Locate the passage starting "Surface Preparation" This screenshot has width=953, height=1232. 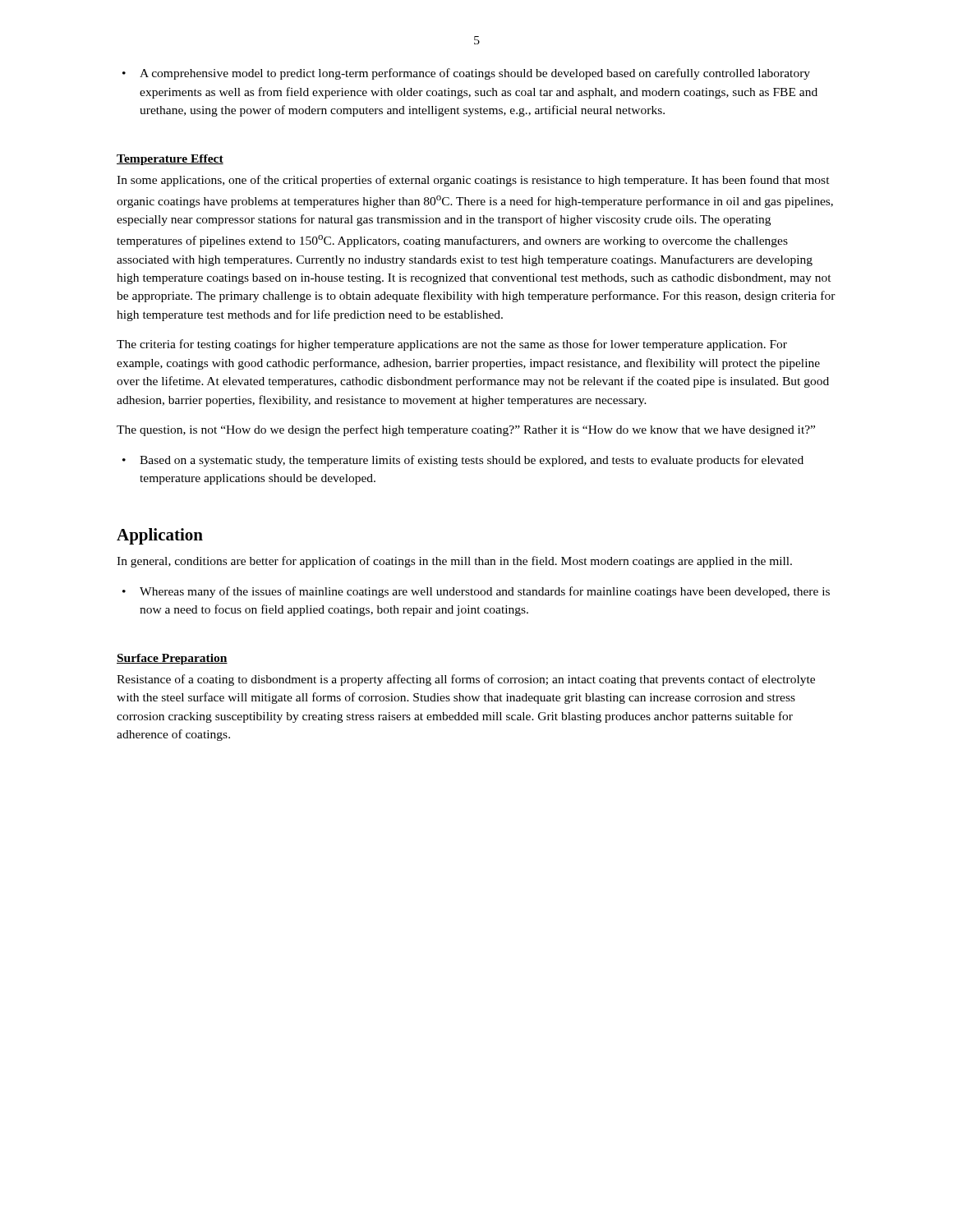click(172, 657)
